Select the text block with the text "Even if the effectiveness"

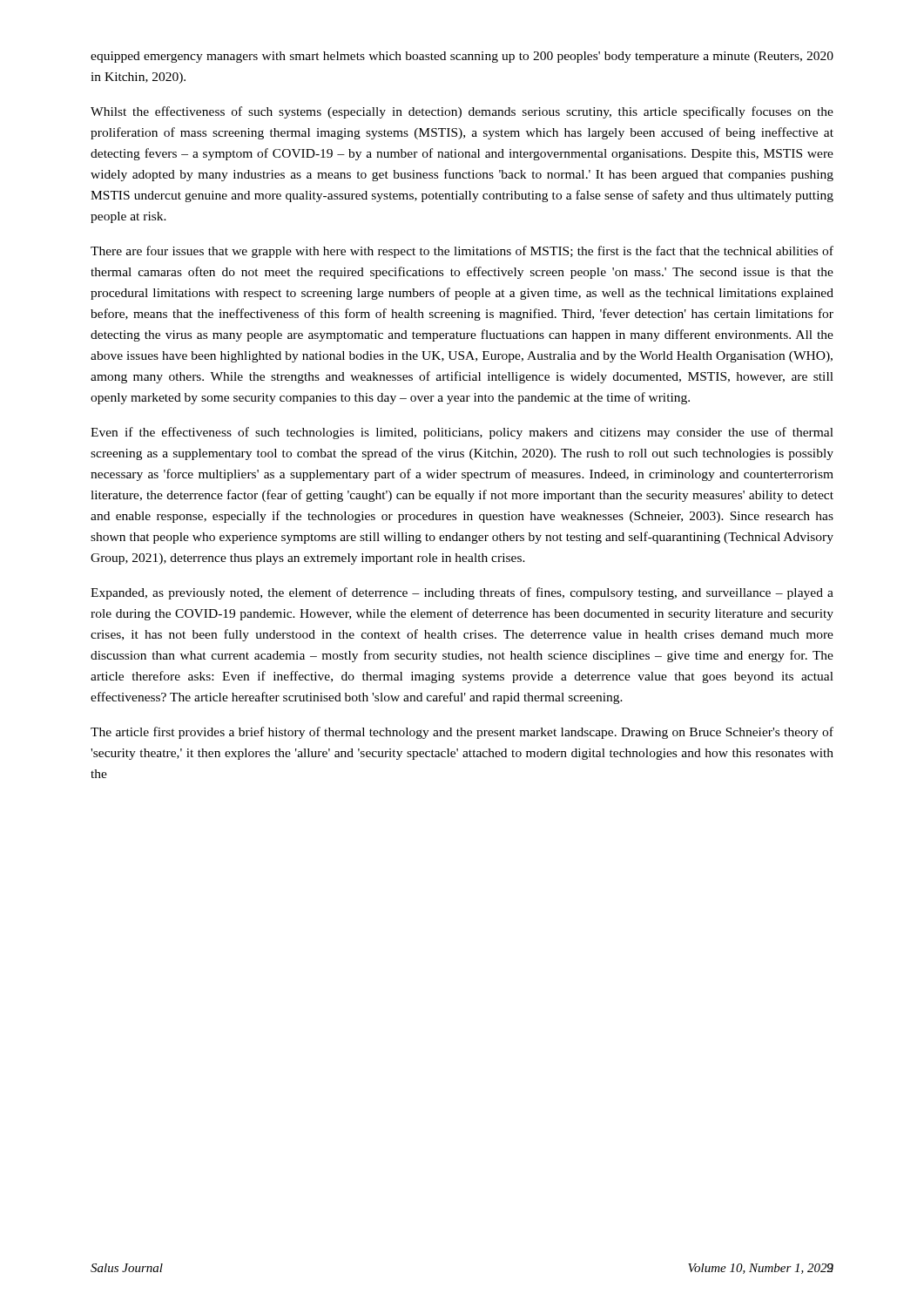(x=462, y=495)
